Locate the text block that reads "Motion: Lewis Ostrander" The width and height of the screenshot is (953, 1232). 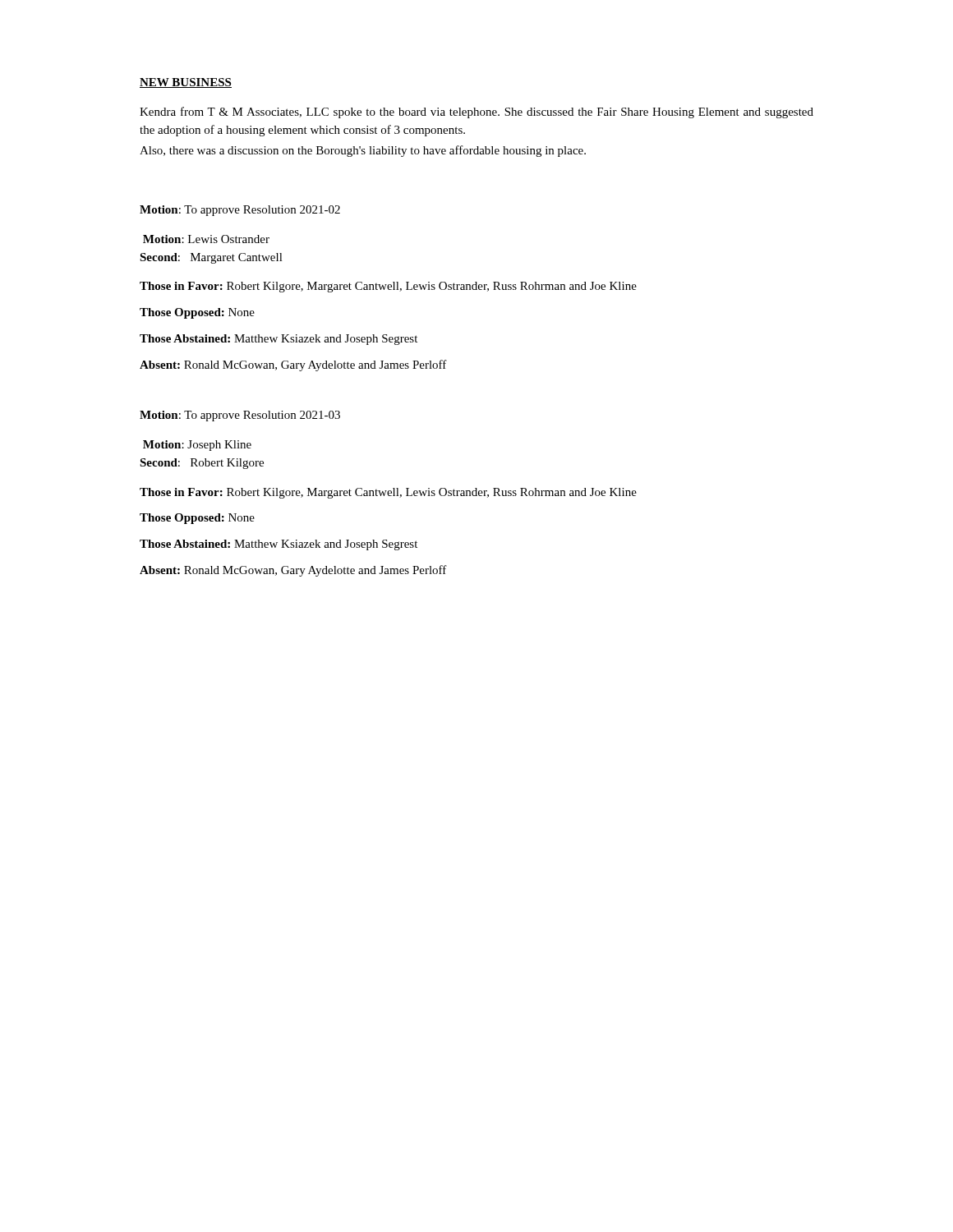pyautogui.click(x=211, y=248)
